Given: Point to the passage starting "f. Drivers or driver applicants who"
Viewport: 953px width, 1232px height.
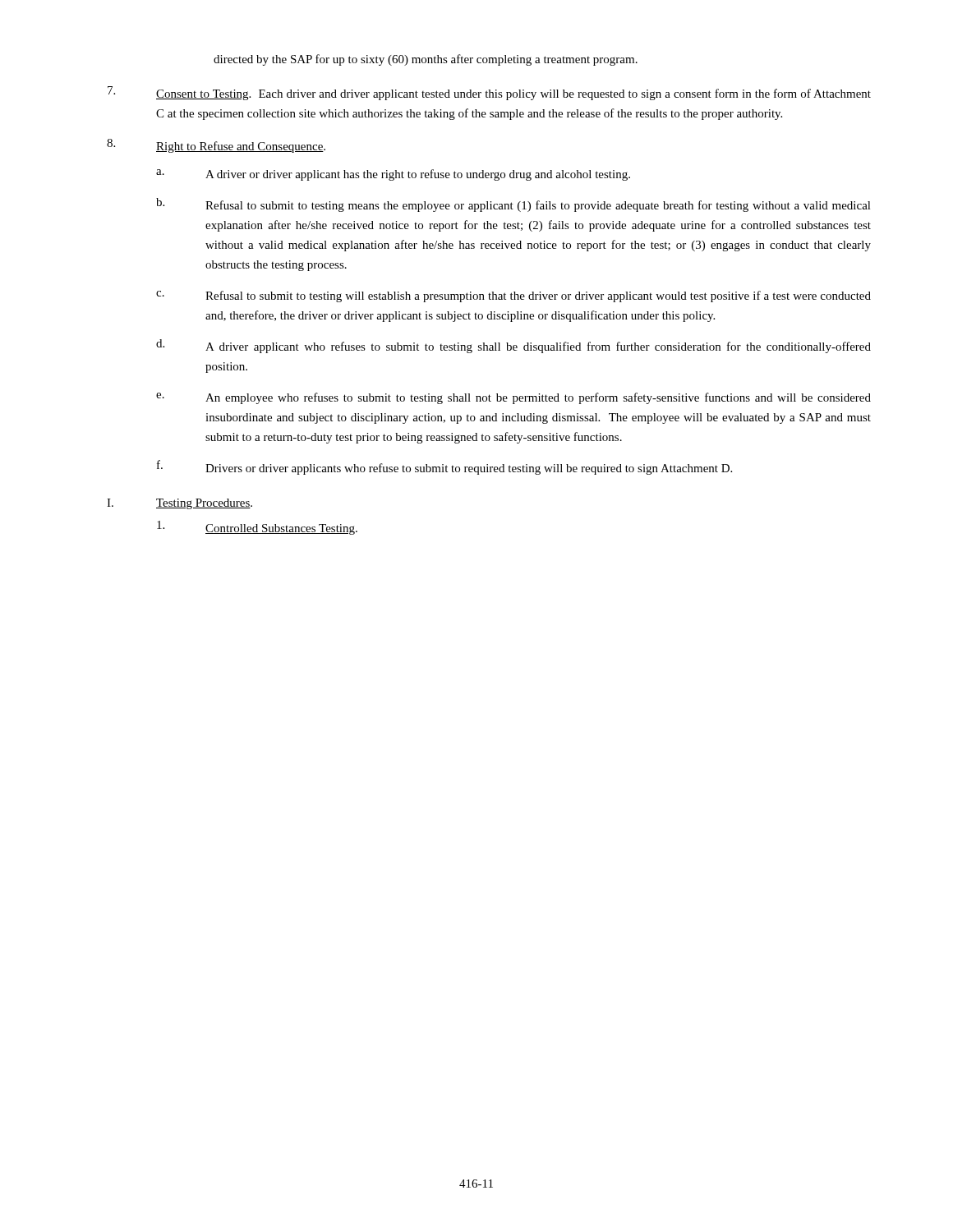Looking at the screenshot, I should click(x=513, y=468).
